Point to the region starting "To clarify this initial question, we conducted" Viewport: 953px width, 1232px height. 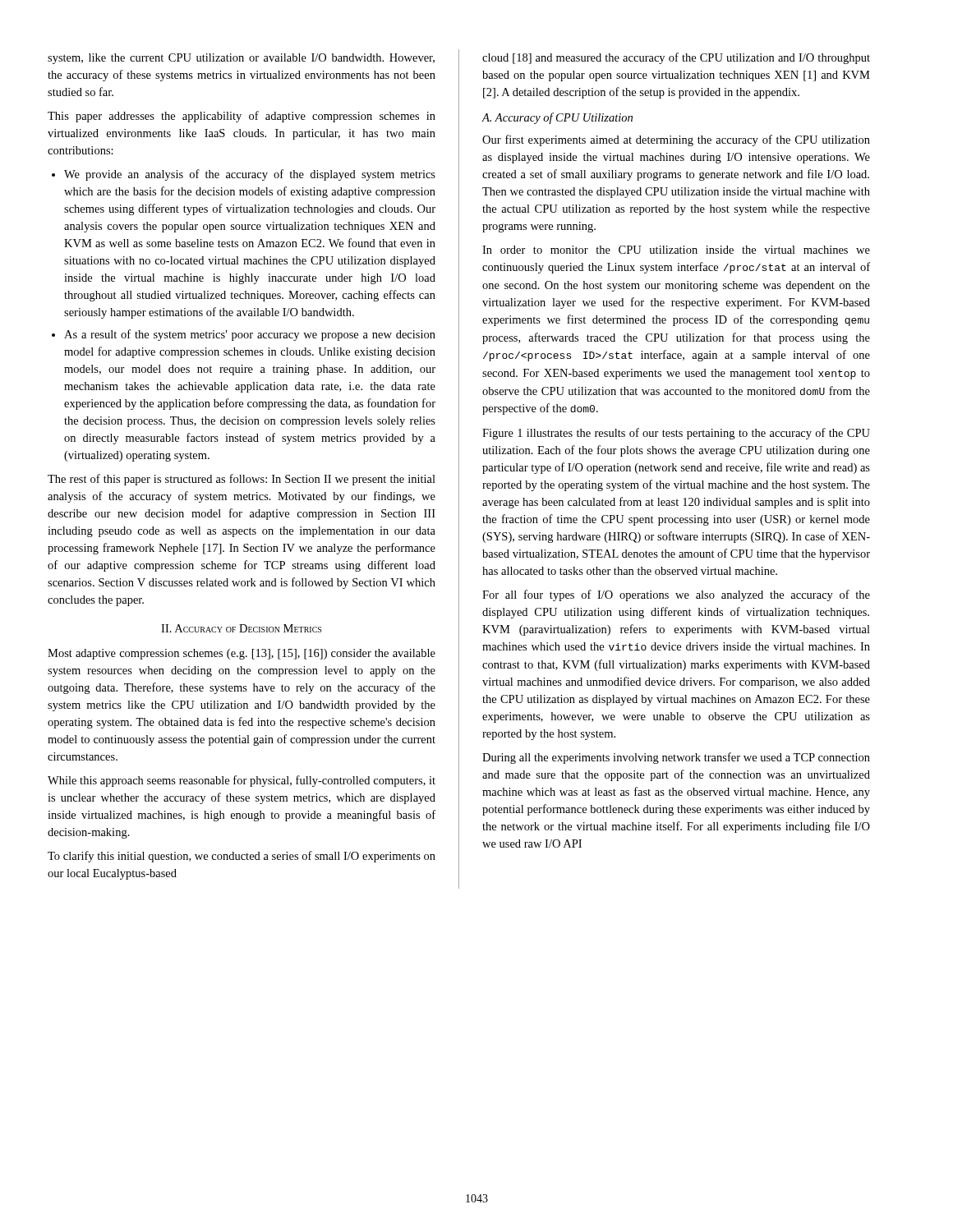tap(242, 865)
